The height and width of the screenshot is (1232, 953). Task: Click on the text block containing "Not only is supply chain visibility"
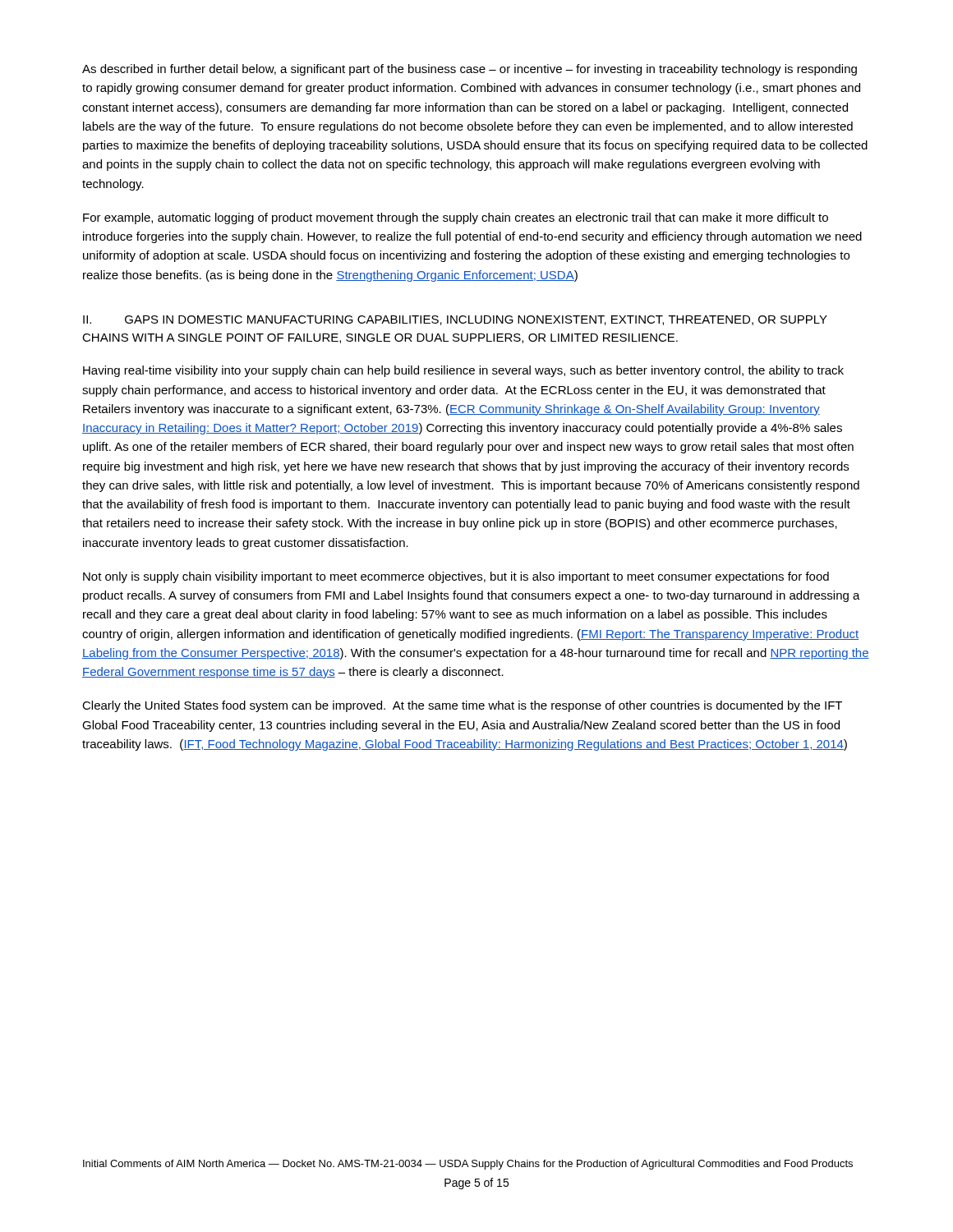tap(475, 624)
